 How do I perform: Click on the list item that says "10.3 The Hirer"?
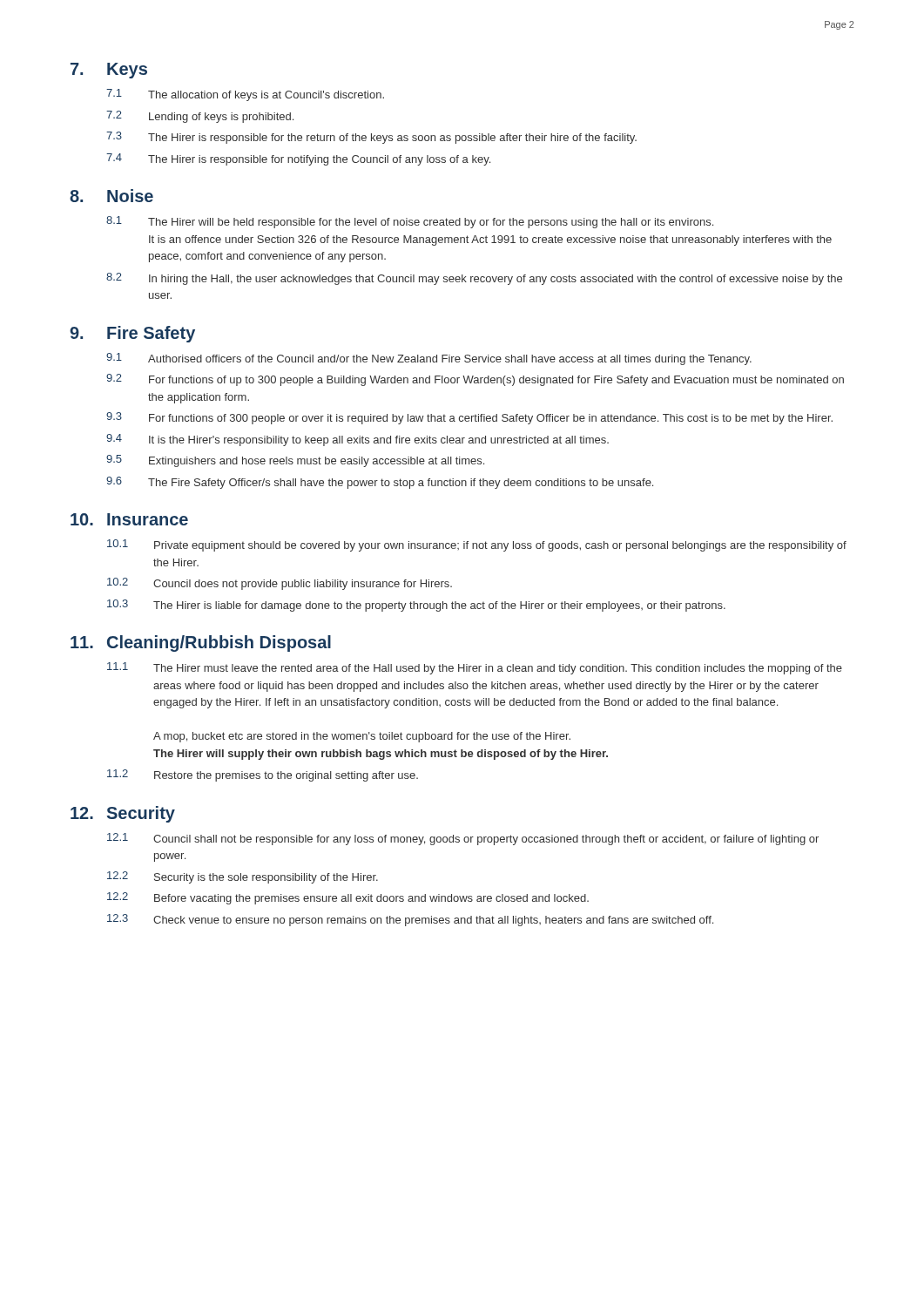coord(416,605)
